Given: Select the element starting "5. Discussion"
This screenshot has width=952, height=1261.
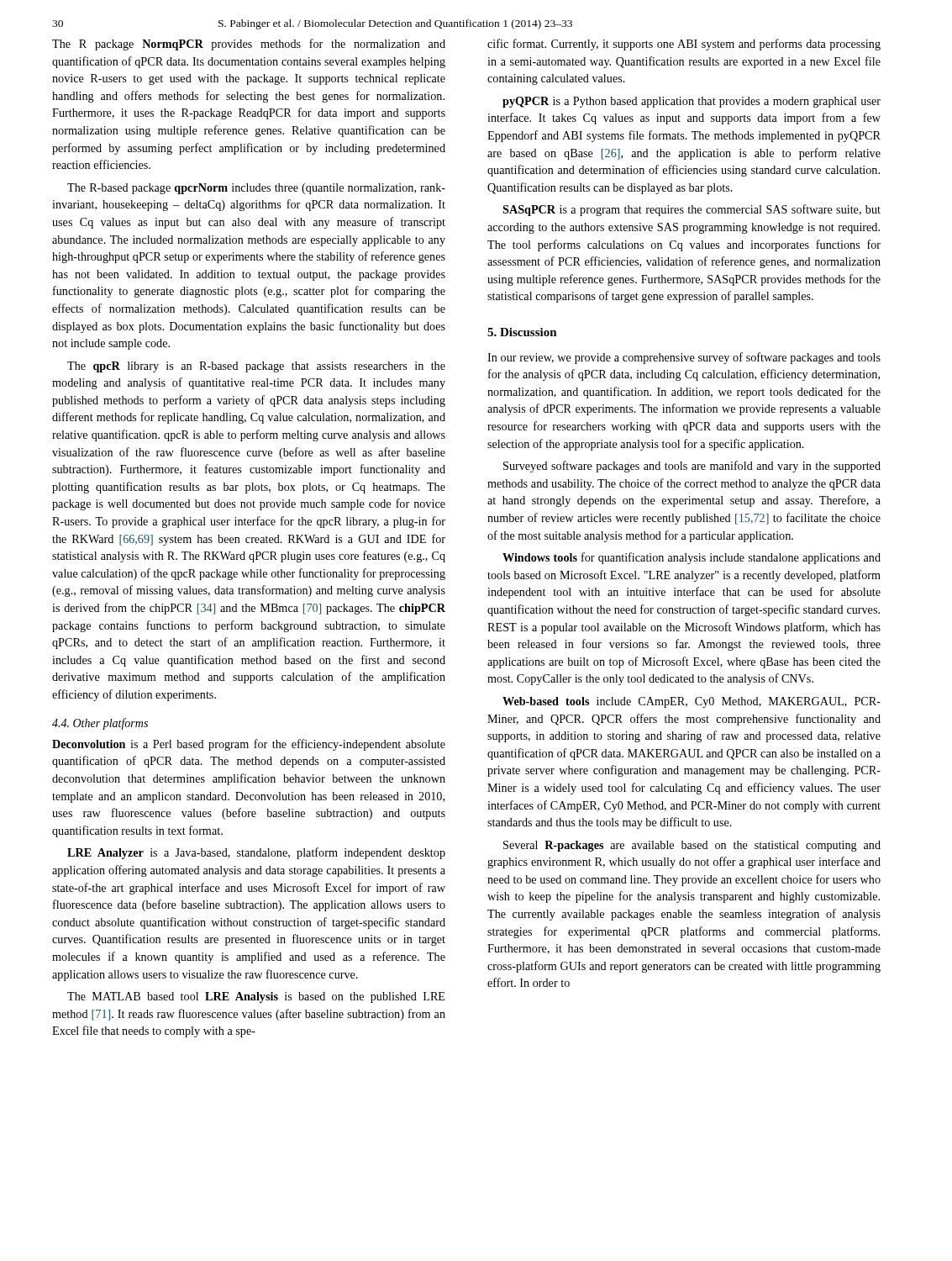Looking at the screenshot, I should [522, 332].
